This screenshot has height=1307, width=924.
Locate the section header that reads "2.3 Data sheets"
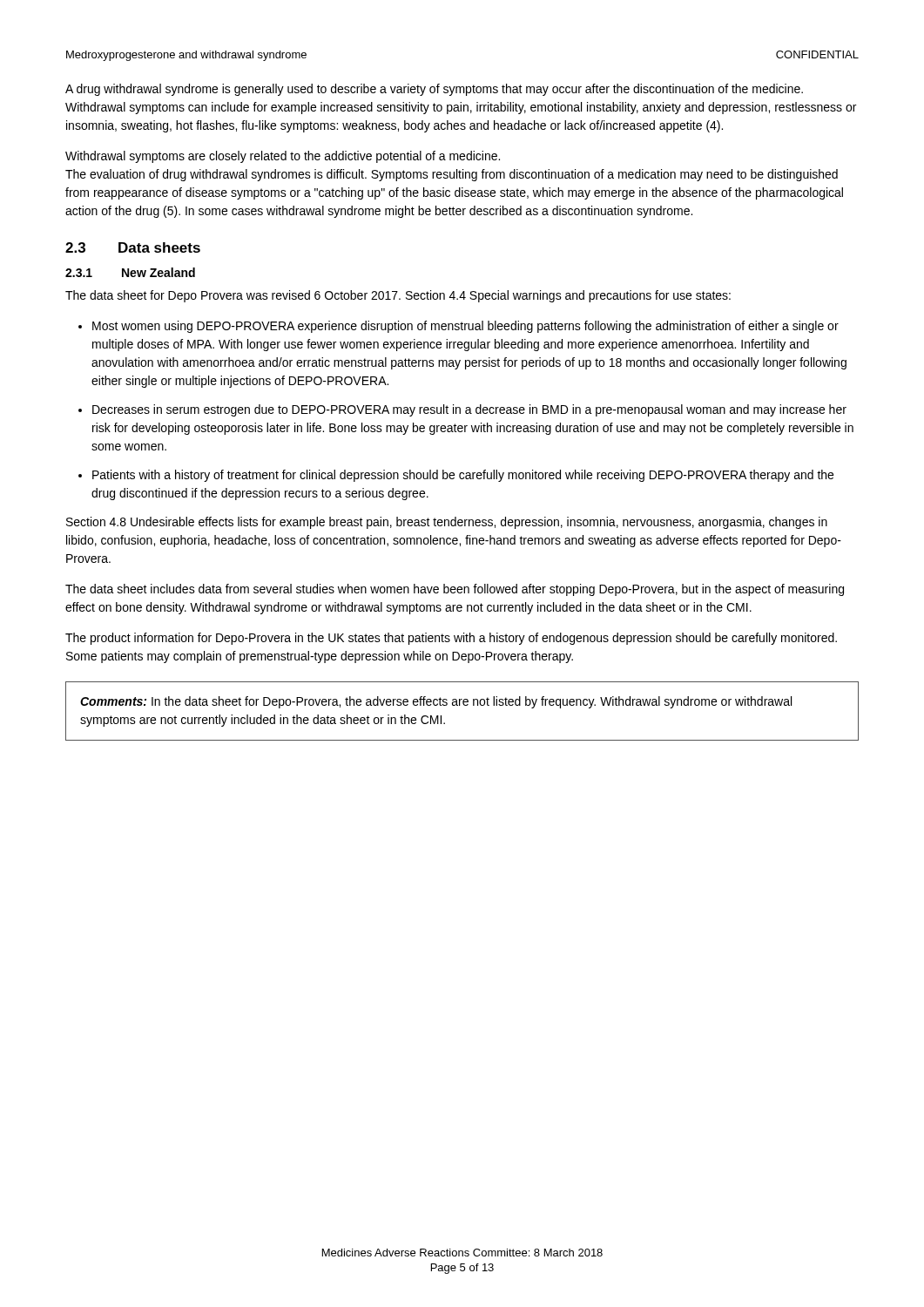coord(133,248)
